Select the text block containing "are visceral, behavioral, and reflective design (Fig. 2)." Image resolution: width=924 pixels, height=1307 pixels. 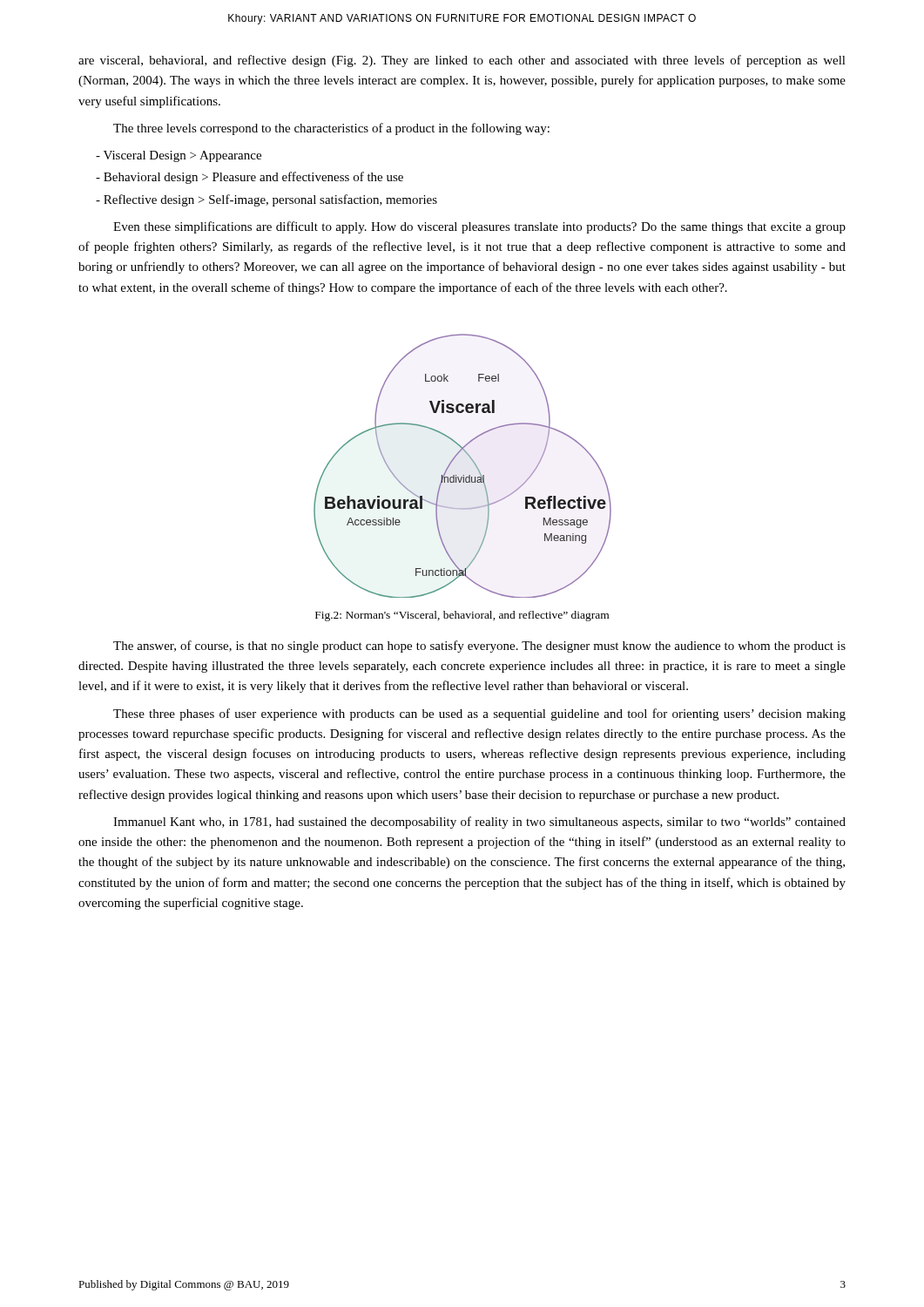click(x=462, y=80)
